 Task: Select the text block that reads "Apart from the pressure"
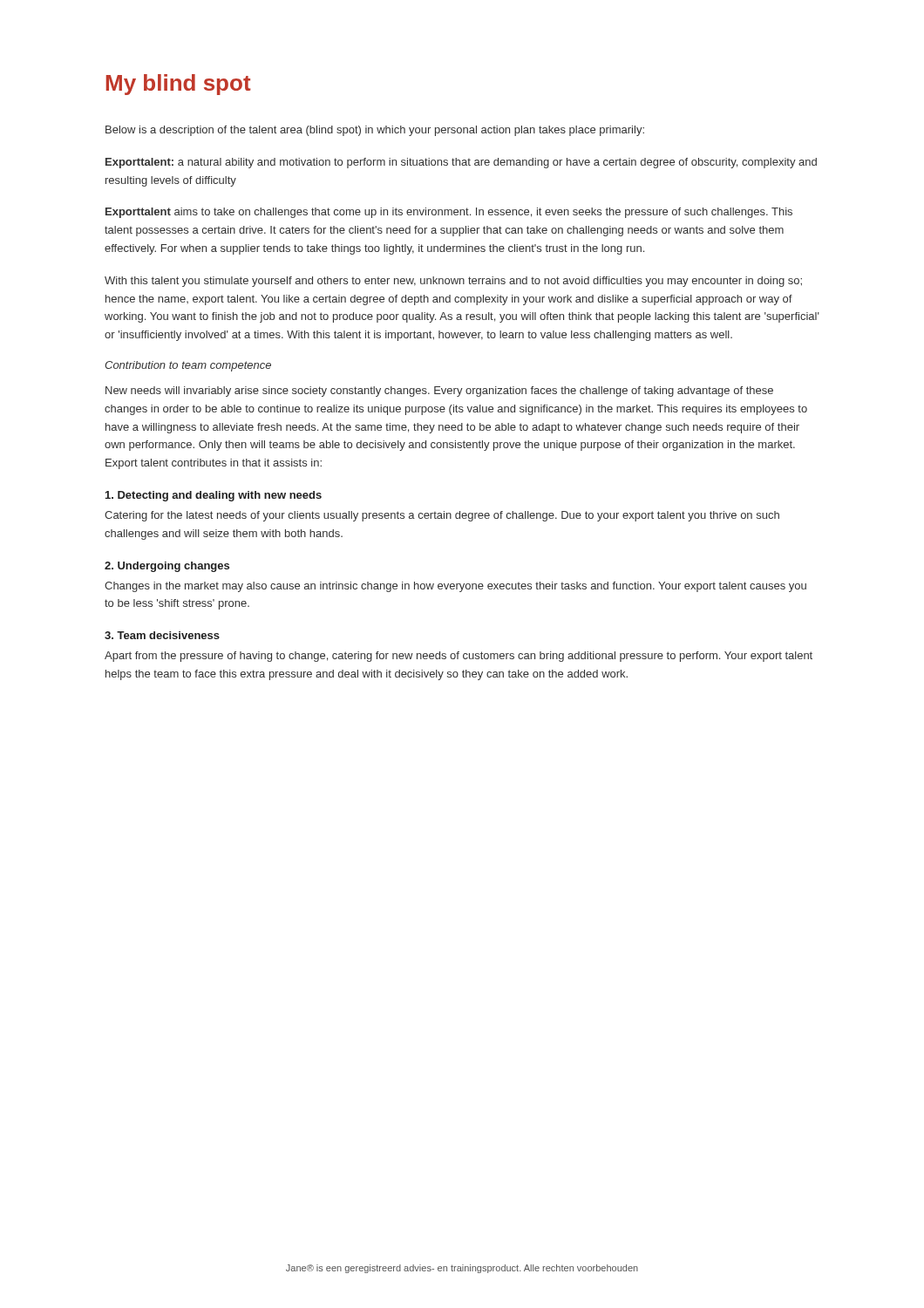click(459, 665)
